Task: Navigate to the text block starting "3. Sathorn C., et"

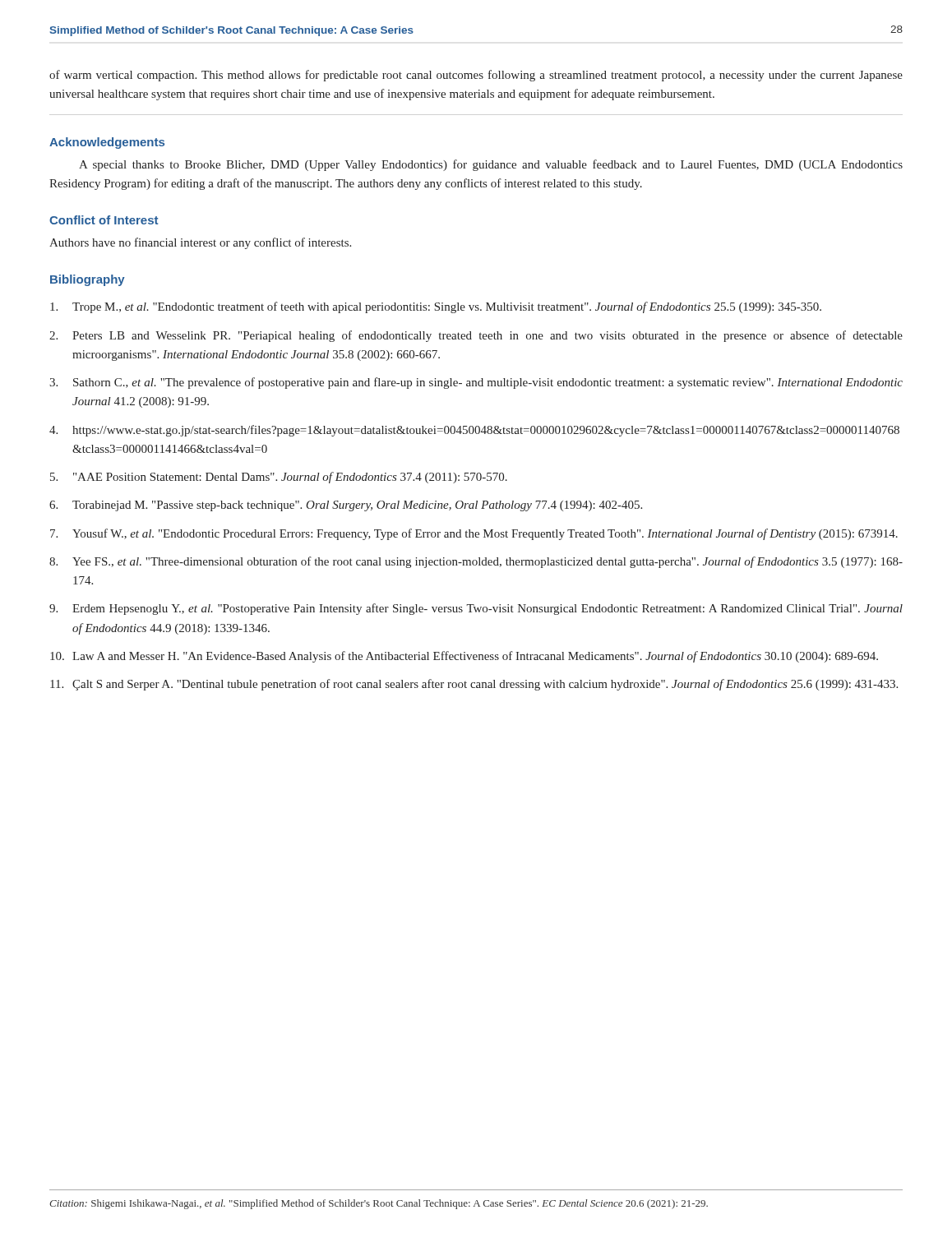Action: [476, 392]
